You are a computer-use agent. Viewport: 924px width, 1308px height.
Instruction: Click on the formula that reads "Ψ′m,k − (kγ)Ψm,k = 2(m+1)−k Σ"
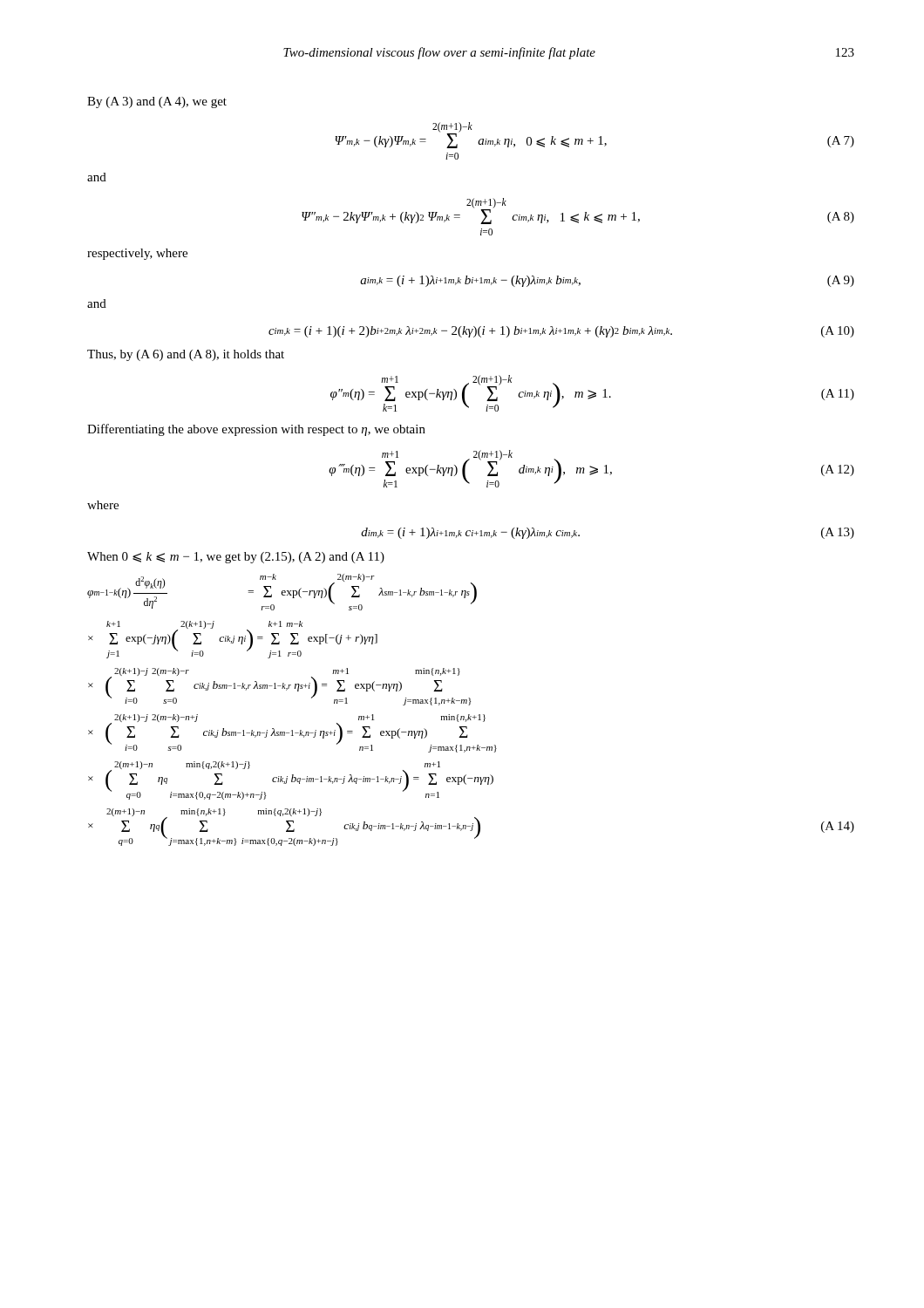pyautogui.click(x=594, y=141)
